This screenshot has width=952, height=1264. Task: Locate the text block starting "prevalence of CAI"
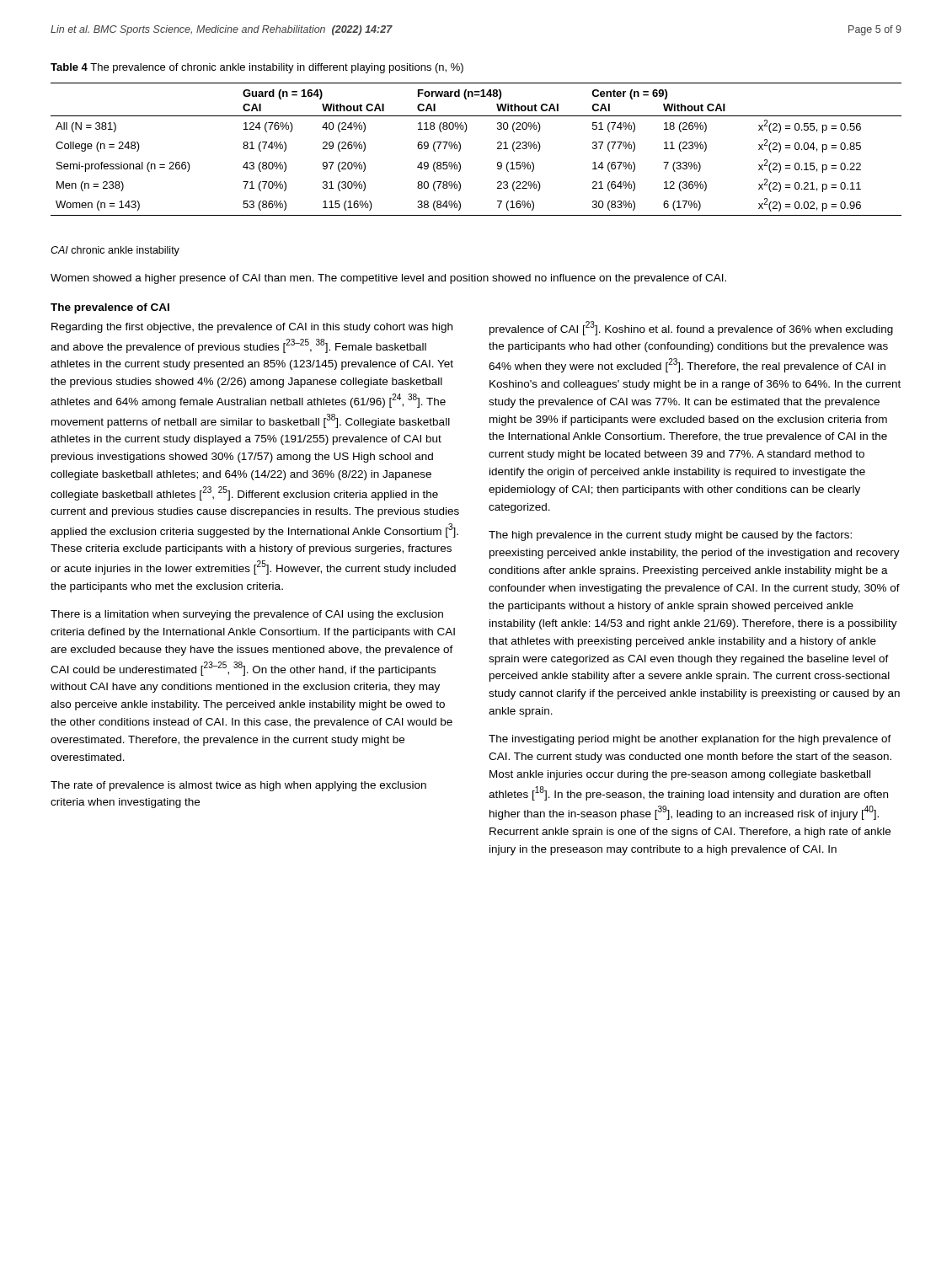pyautogui.click(x=695, y=588)
